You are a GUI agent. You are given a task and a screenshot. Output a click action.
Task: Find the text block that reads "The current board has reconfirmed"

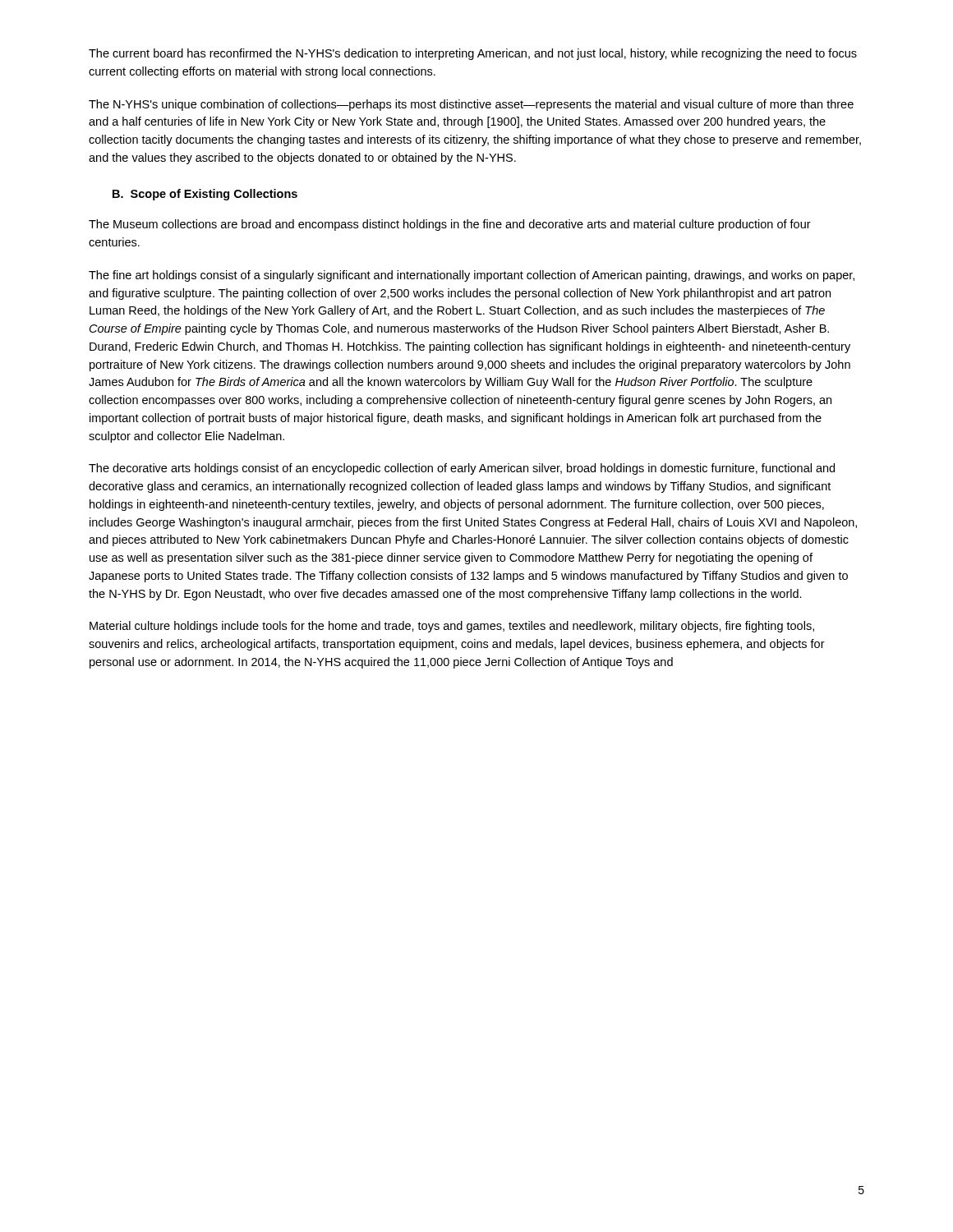coord(473,62)
